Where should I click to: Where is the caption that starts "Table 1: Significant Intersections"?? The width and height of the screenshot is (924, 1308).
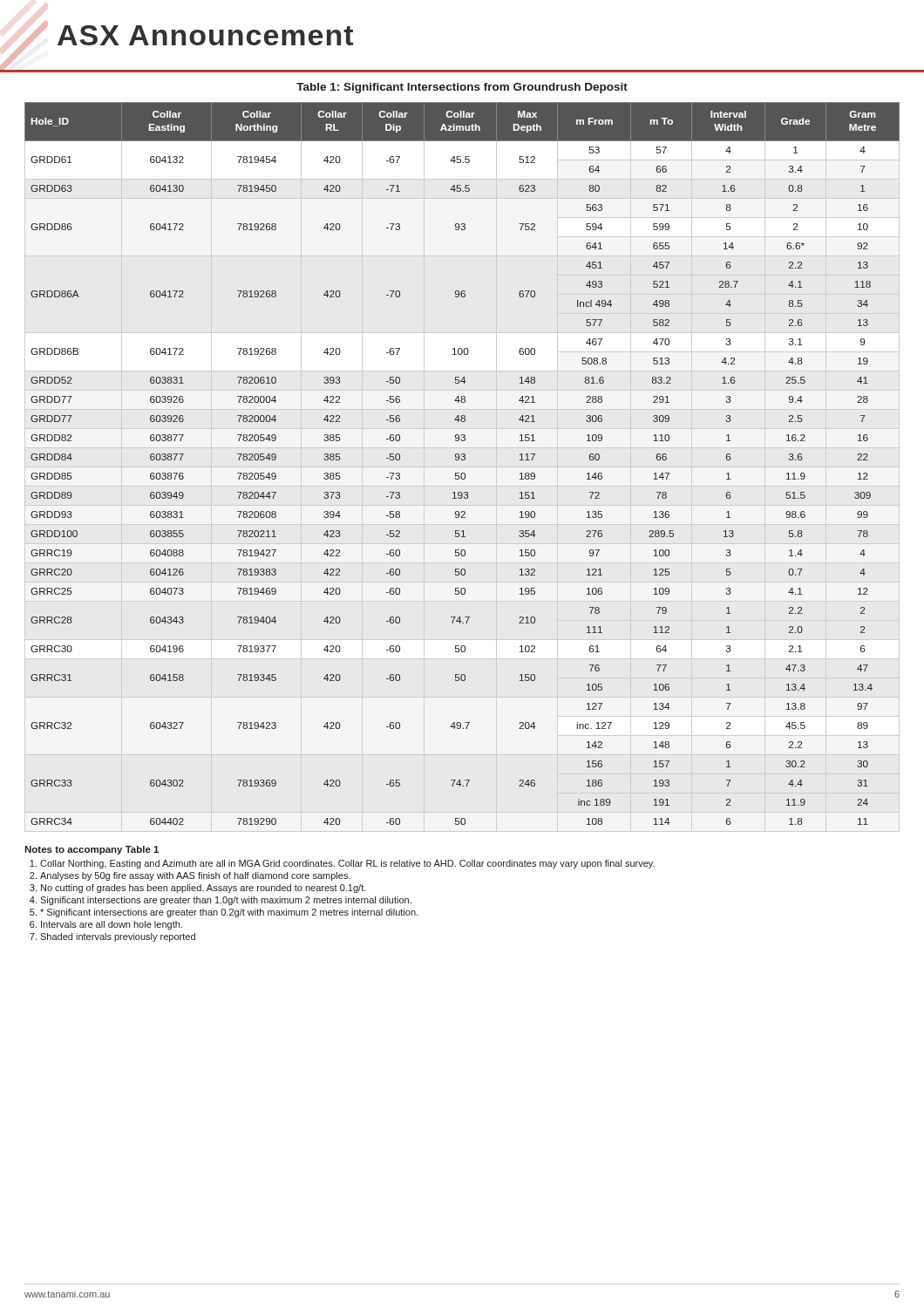point(462,87)
